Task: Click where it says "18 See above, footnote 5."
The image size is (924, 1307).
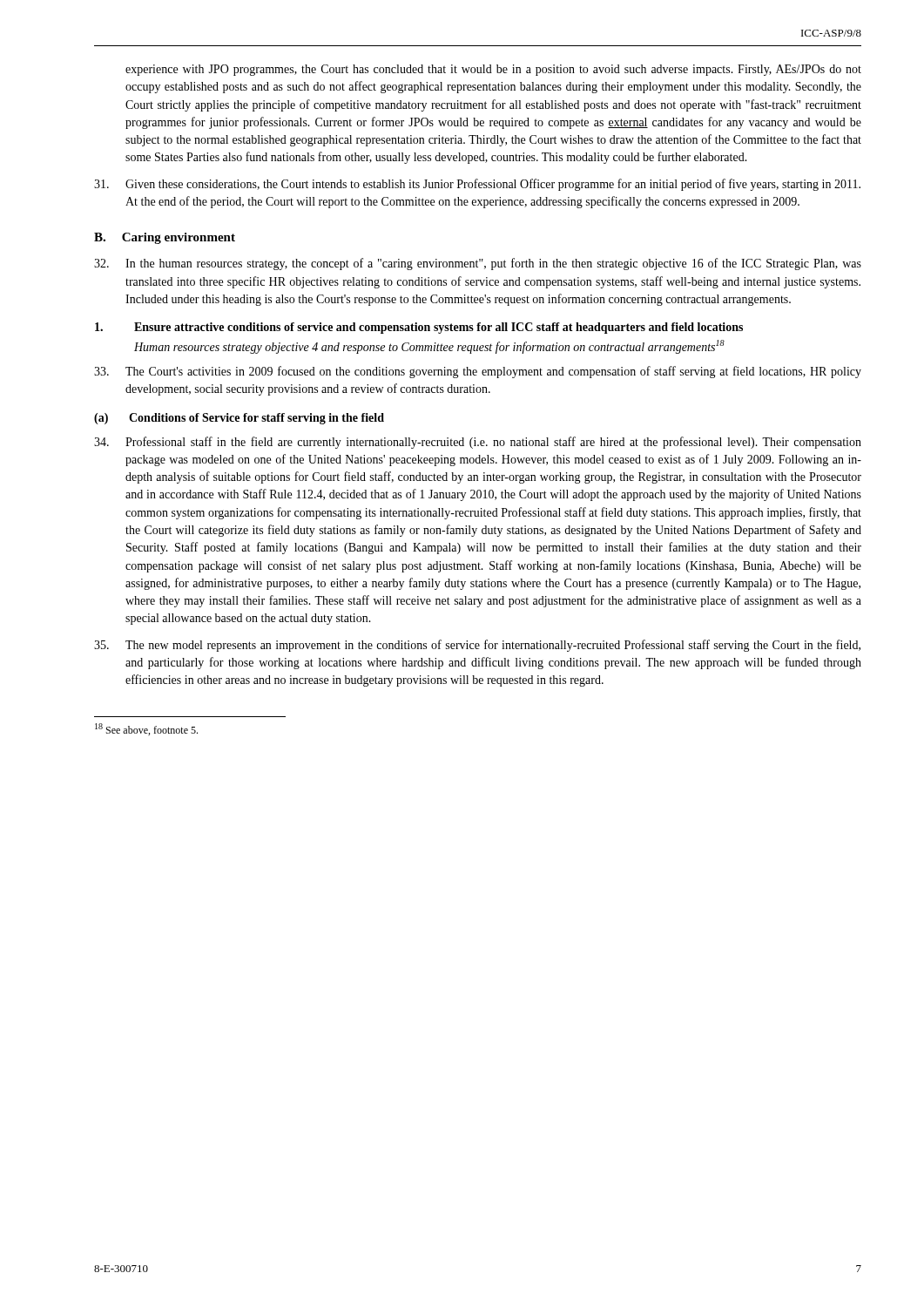Action: pos(146,729)
